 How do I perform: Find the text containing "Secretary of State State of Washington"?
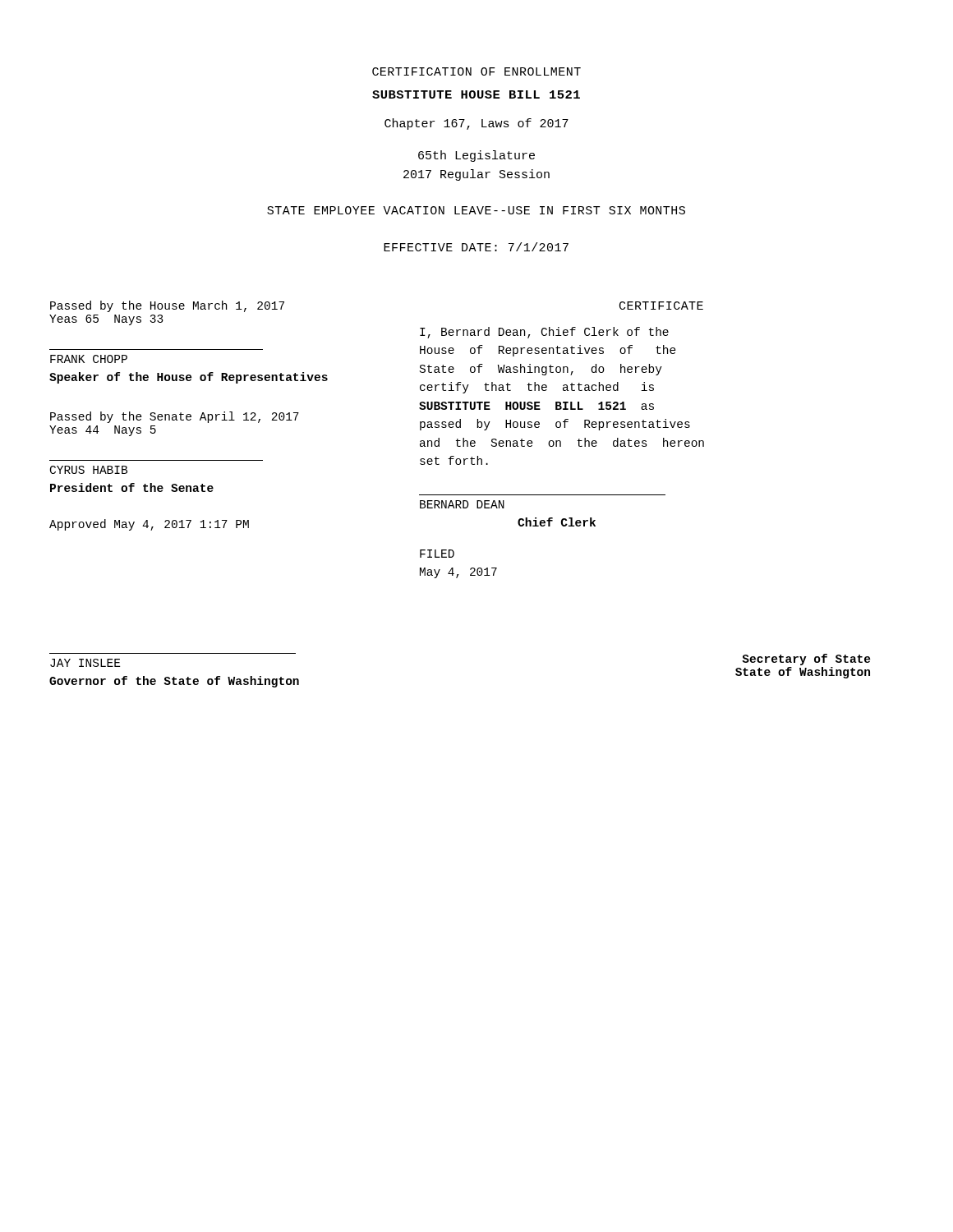[803, 666]
